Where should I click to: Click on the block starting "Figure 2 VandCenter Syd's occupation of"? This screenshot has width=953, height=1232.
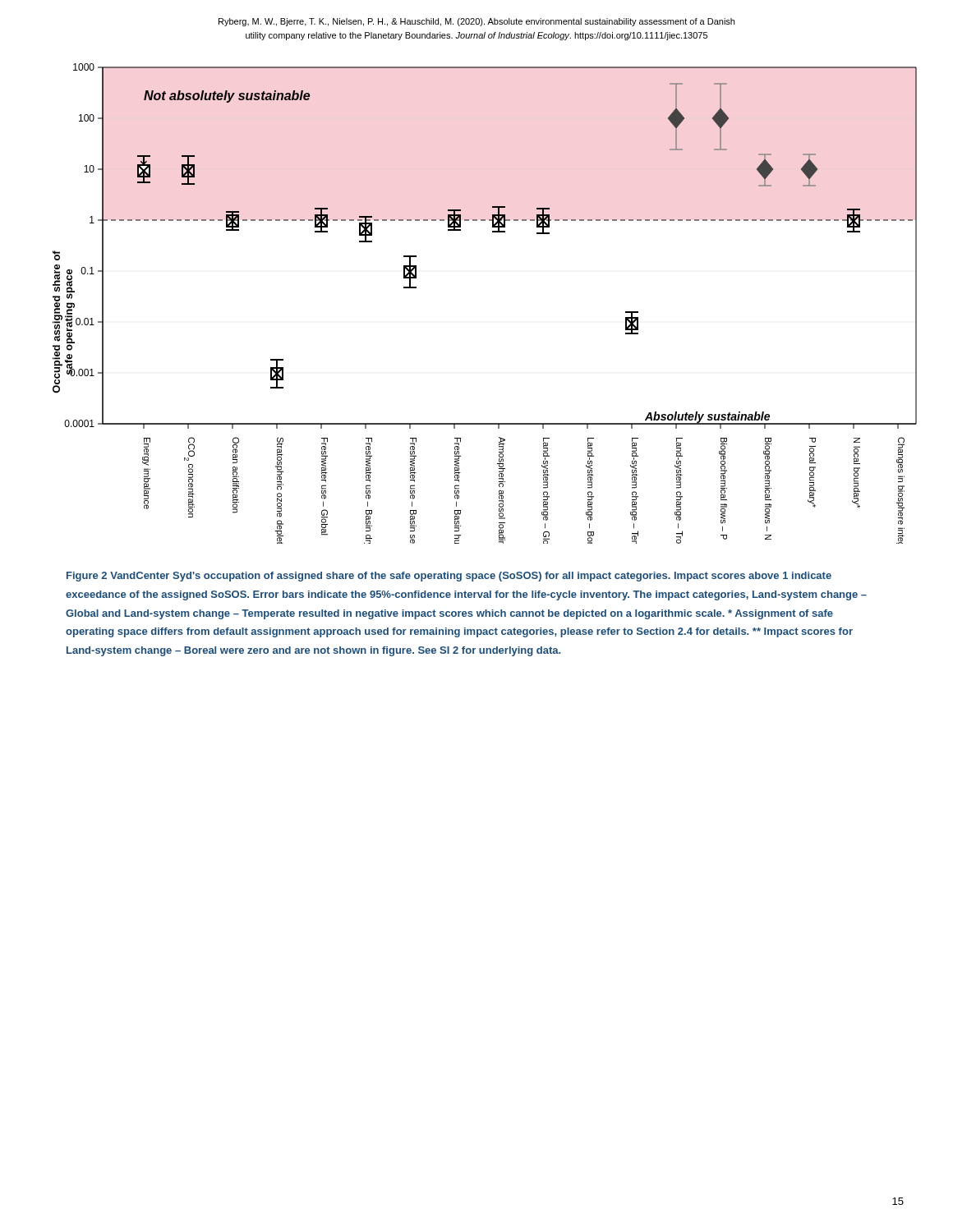pos(466,613)
